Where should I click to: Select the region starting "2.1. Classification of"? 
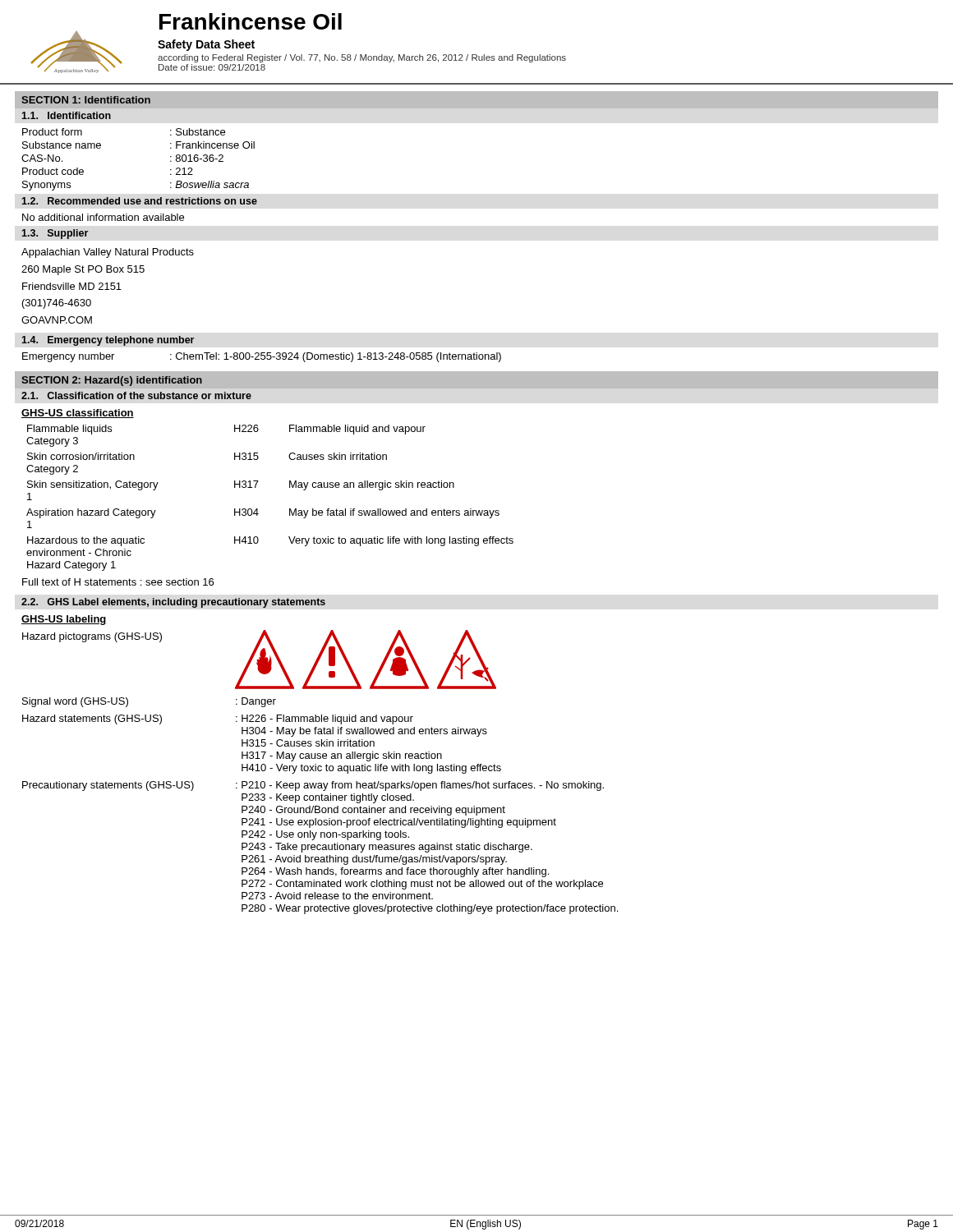(136, 396)
